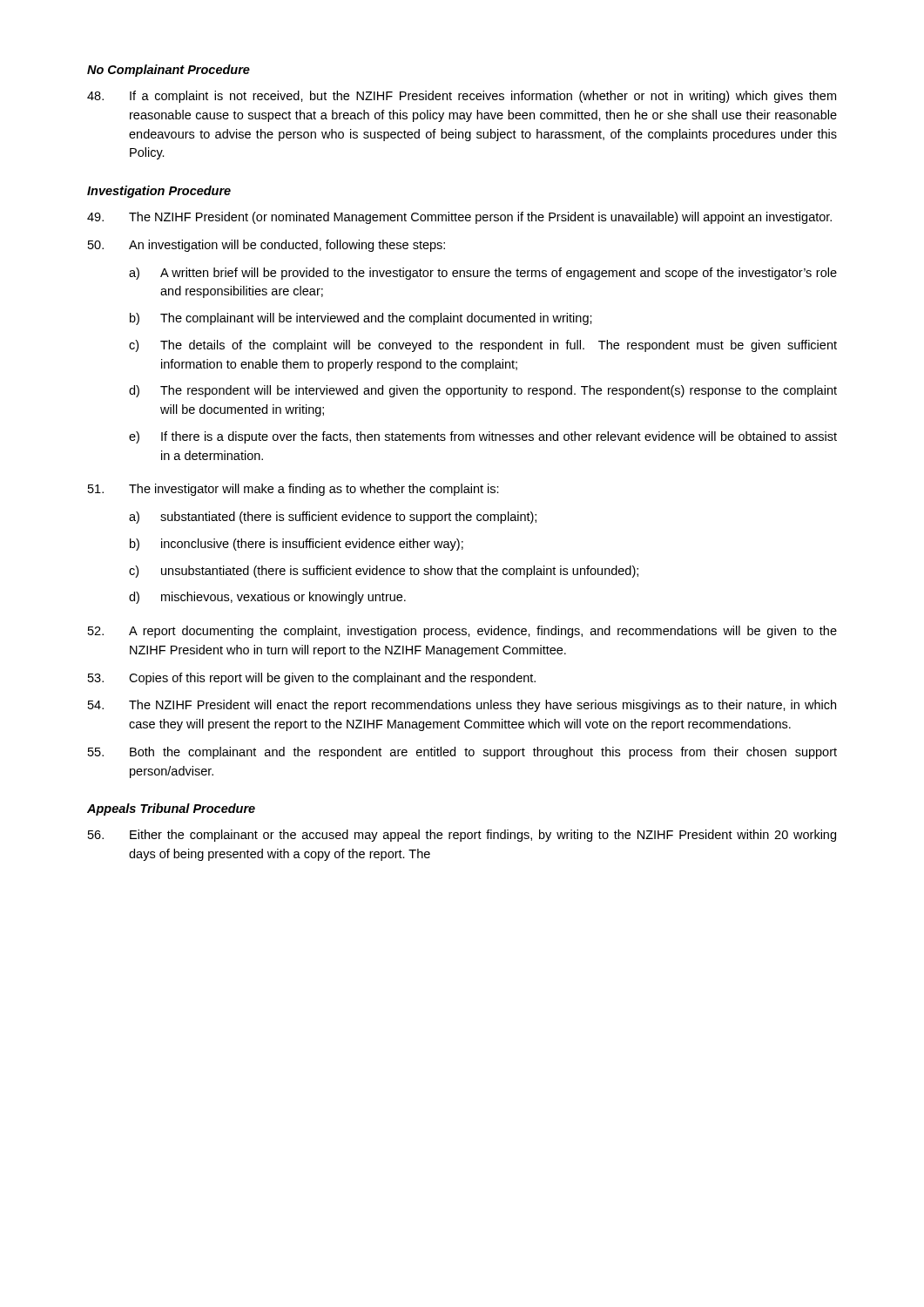
Task: Click on the list item containing "a) substantiated (there"
Action: [483, 518]
